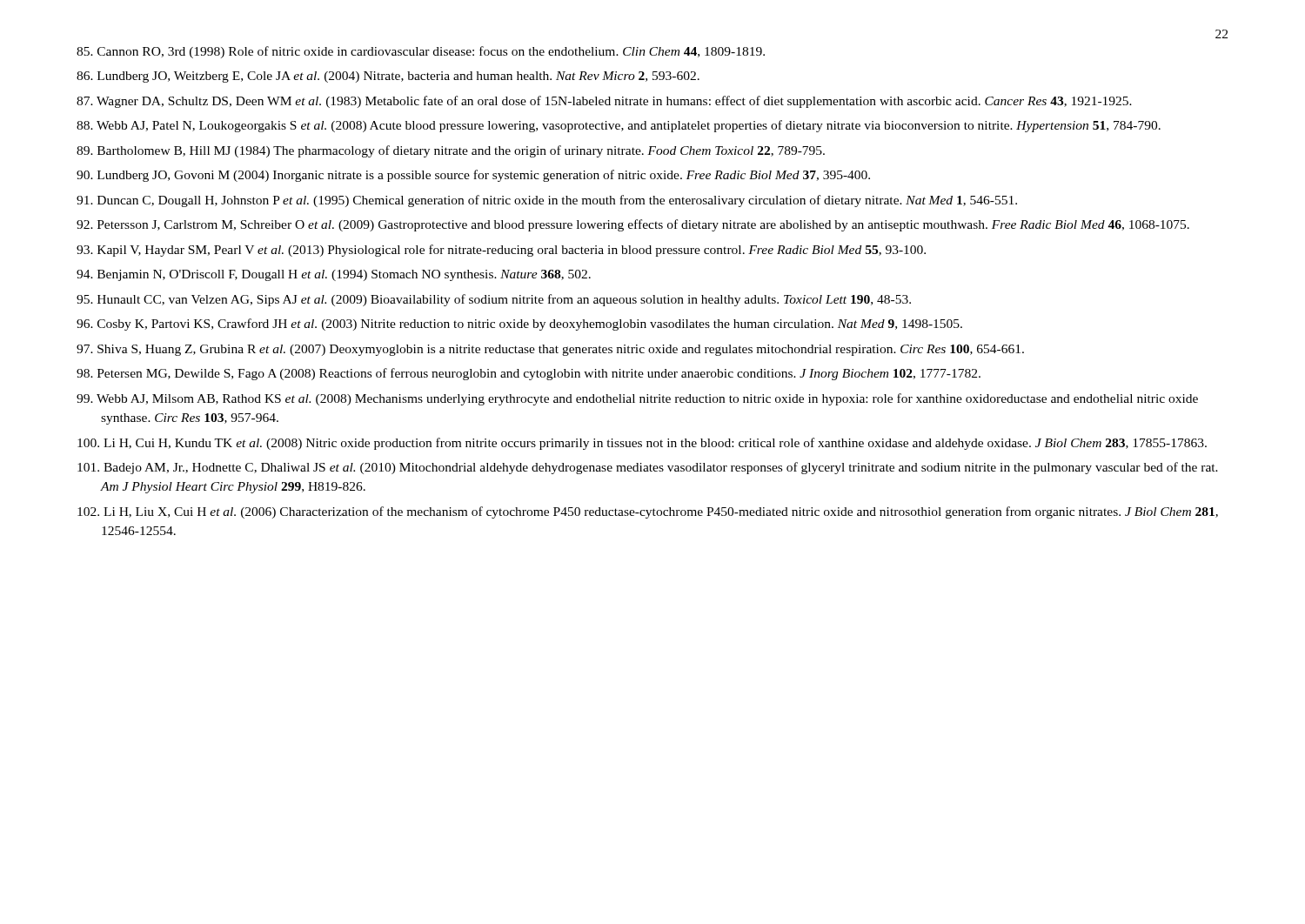Find the passage starting "101. Badejo AM, Jr., Hodnette C, Dhaliwal"
This screenshot has height=924, width=1305.
pyautogui.click(x=648, y=477)
